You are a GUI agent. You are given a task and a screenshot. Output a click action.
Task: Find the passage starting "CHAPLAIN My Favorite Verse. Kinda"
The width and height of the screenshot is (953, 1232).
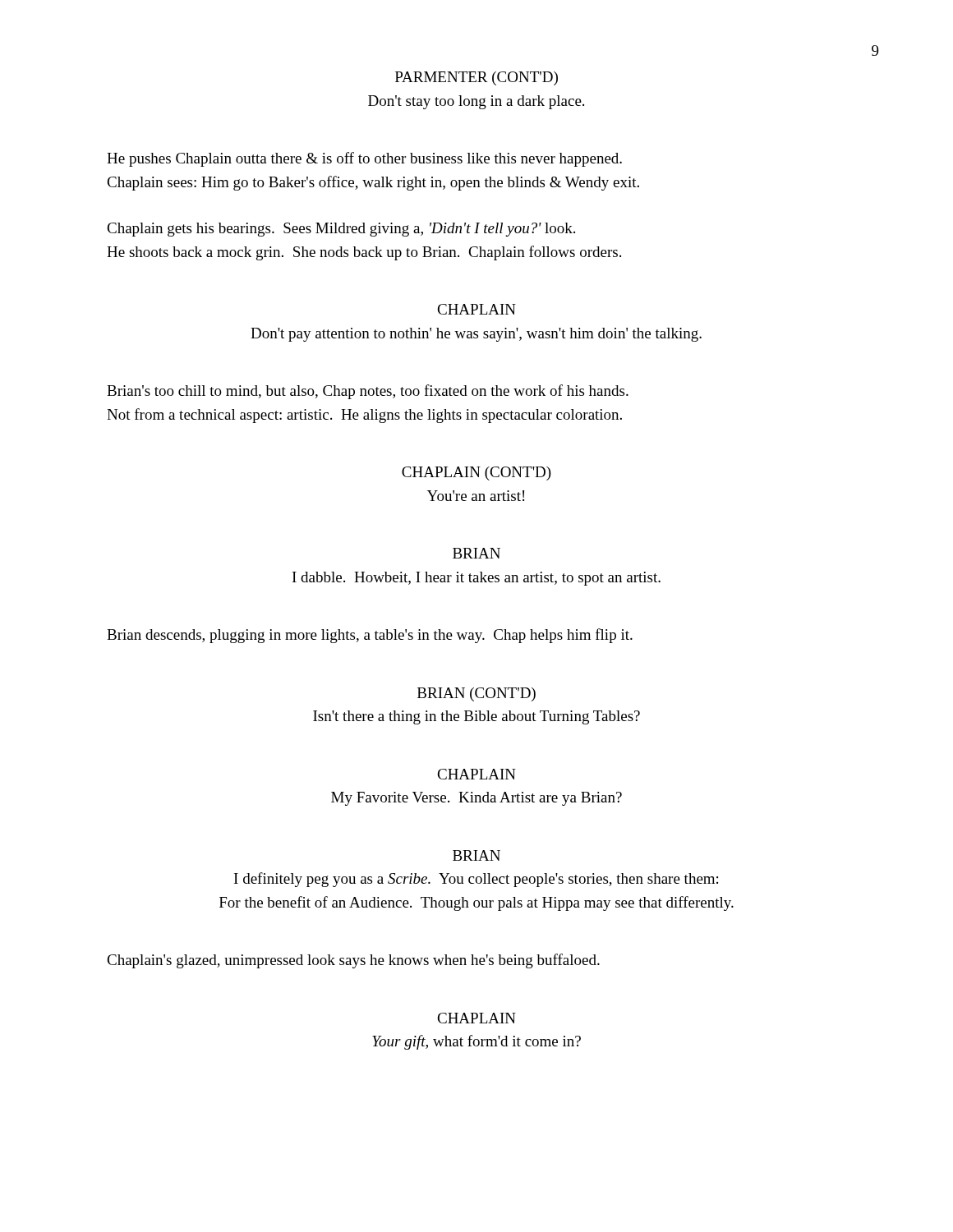[x=476, y=786]
